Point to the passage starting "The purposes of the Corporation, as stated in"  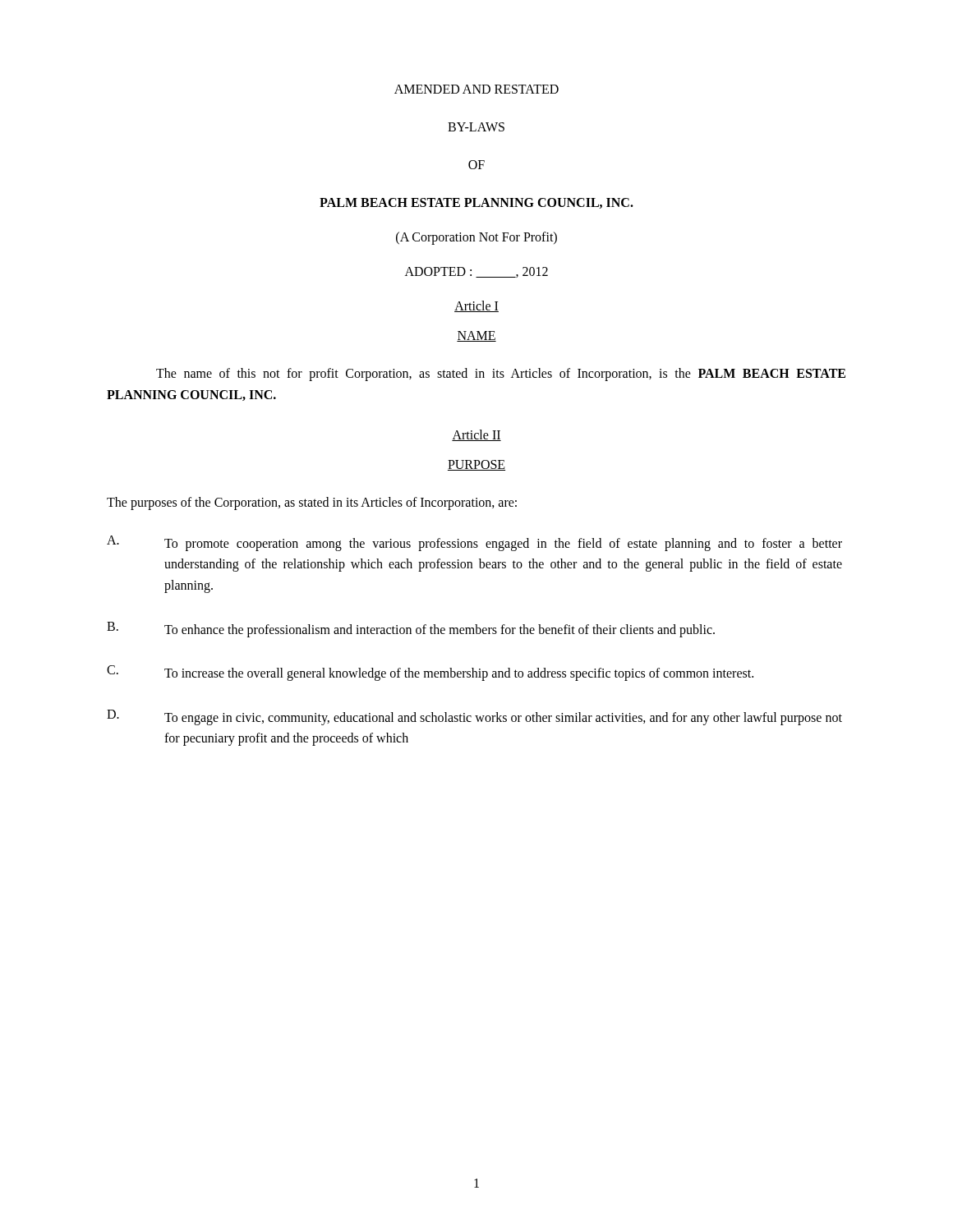pos(312,502)
